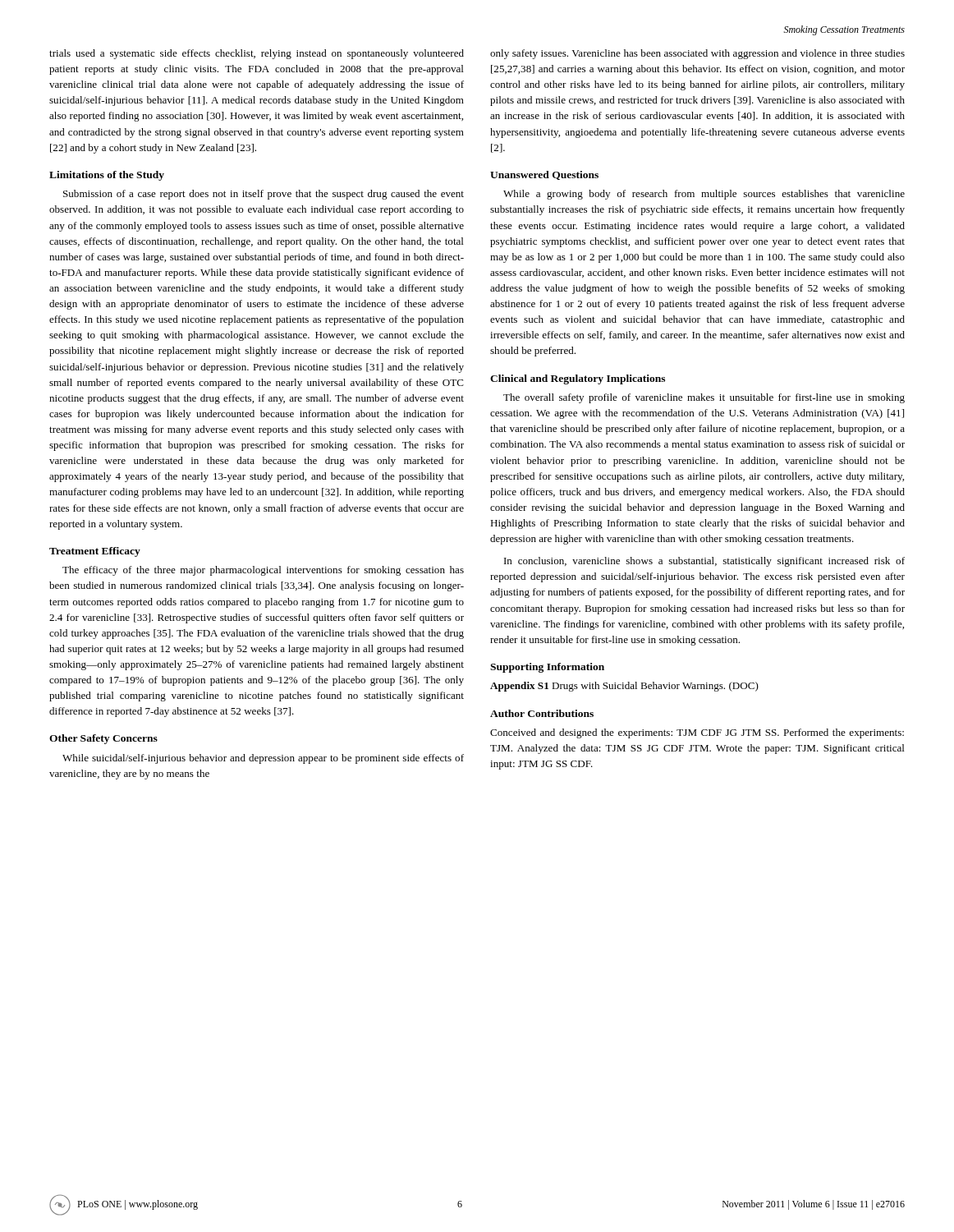Find the section header that reads "Treatment Efficacy"
Image resolution: width=954 pixels, height=1232 pixels.
click(x=95, y=550)
